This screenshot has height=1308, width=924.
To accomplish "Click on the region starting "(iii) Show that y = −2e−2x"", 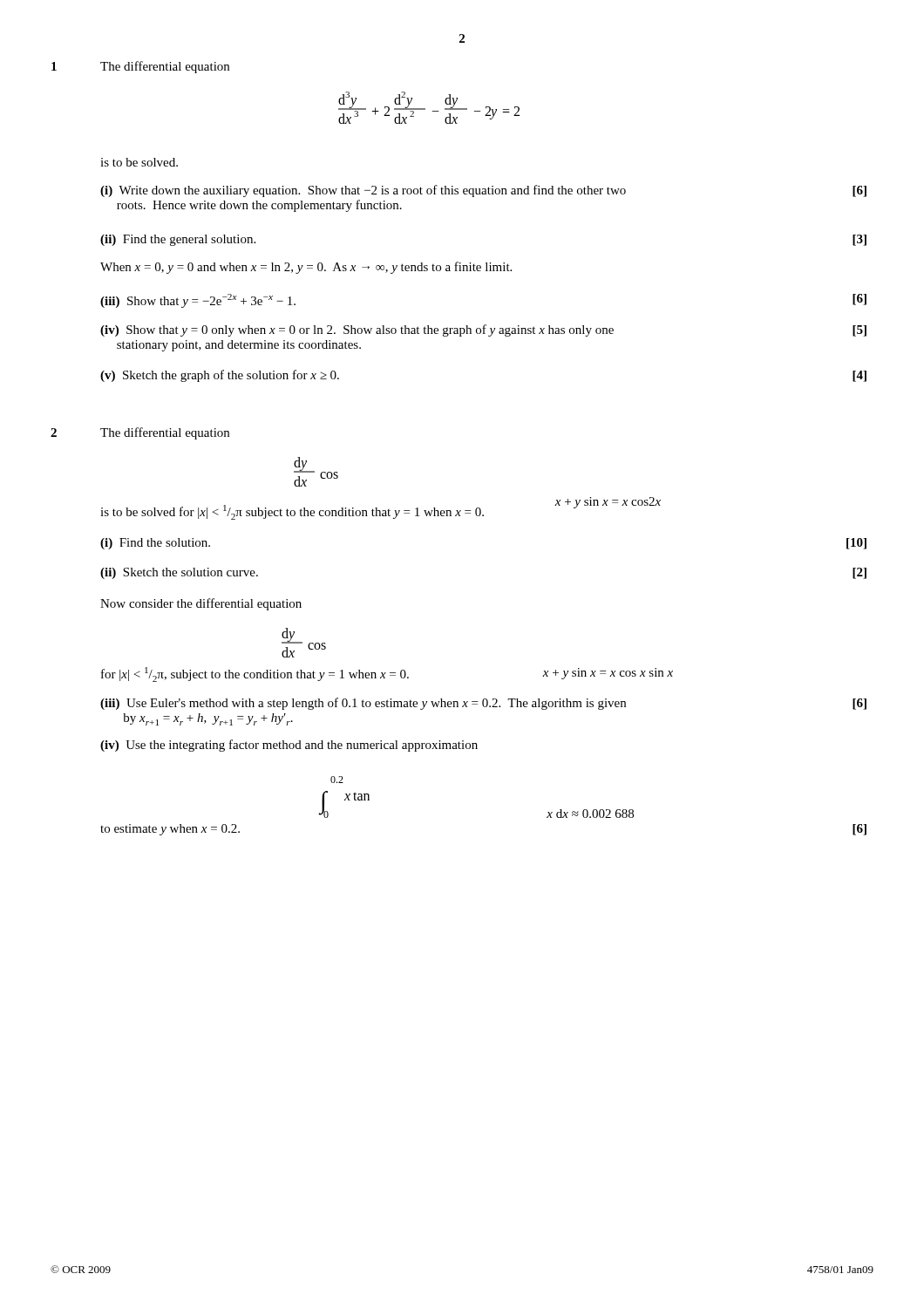I will [x=198, y=300].
